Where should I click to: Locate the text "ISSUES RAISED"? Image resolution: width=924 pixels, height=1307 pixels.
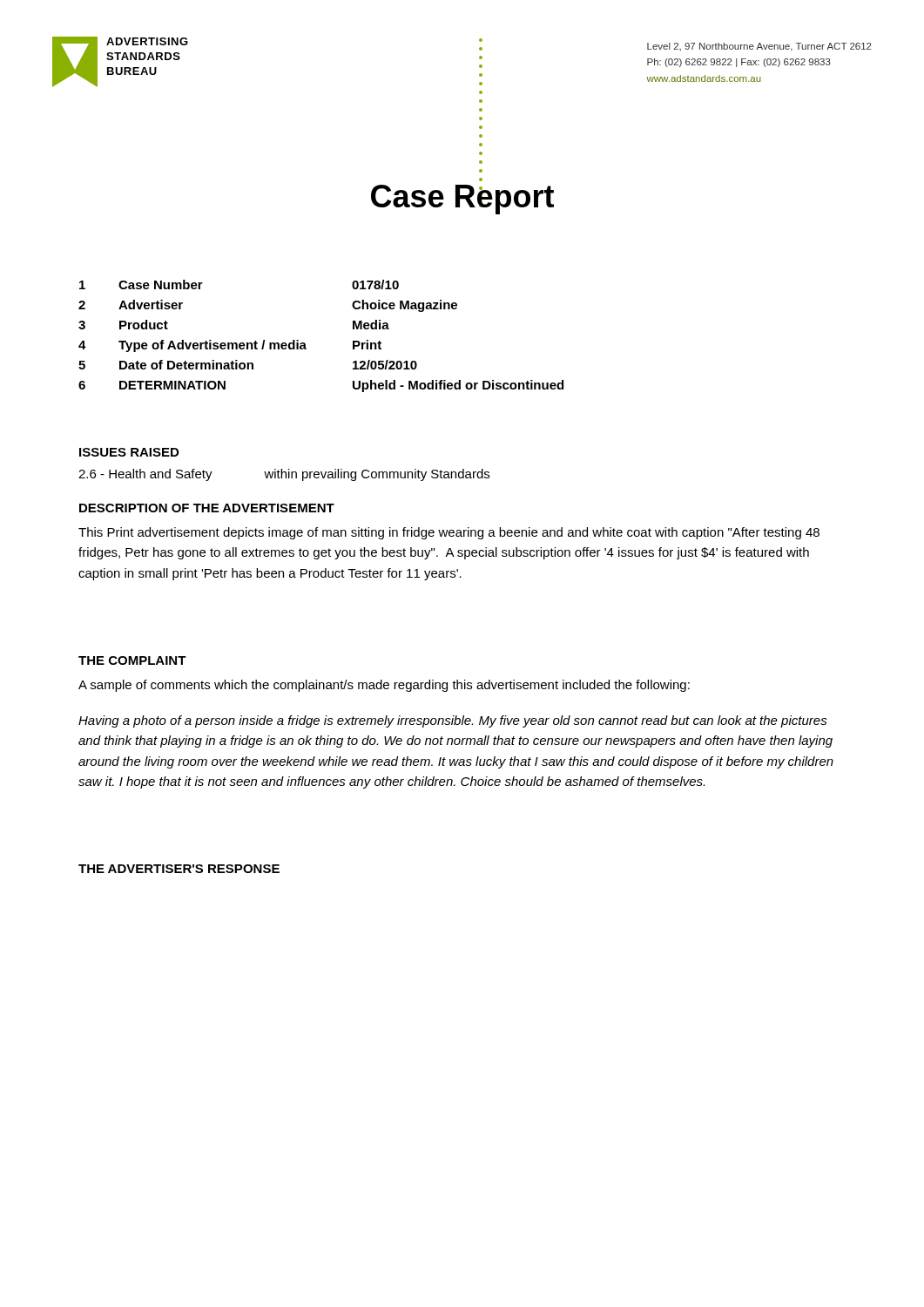pyautogui.click(x=129, y=452)
